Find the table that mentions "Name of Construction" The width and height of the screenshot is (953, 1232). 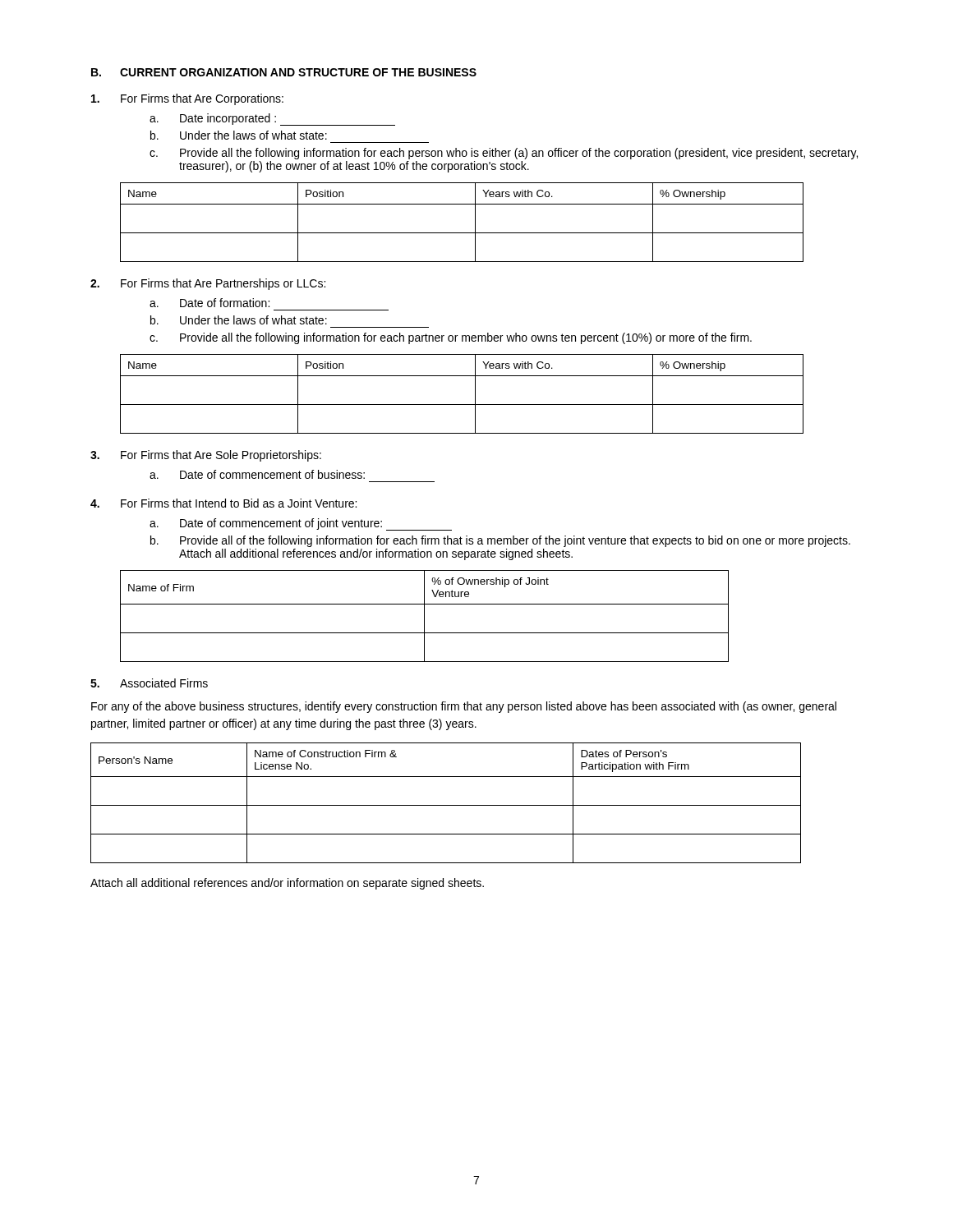(x=476, y=803)
